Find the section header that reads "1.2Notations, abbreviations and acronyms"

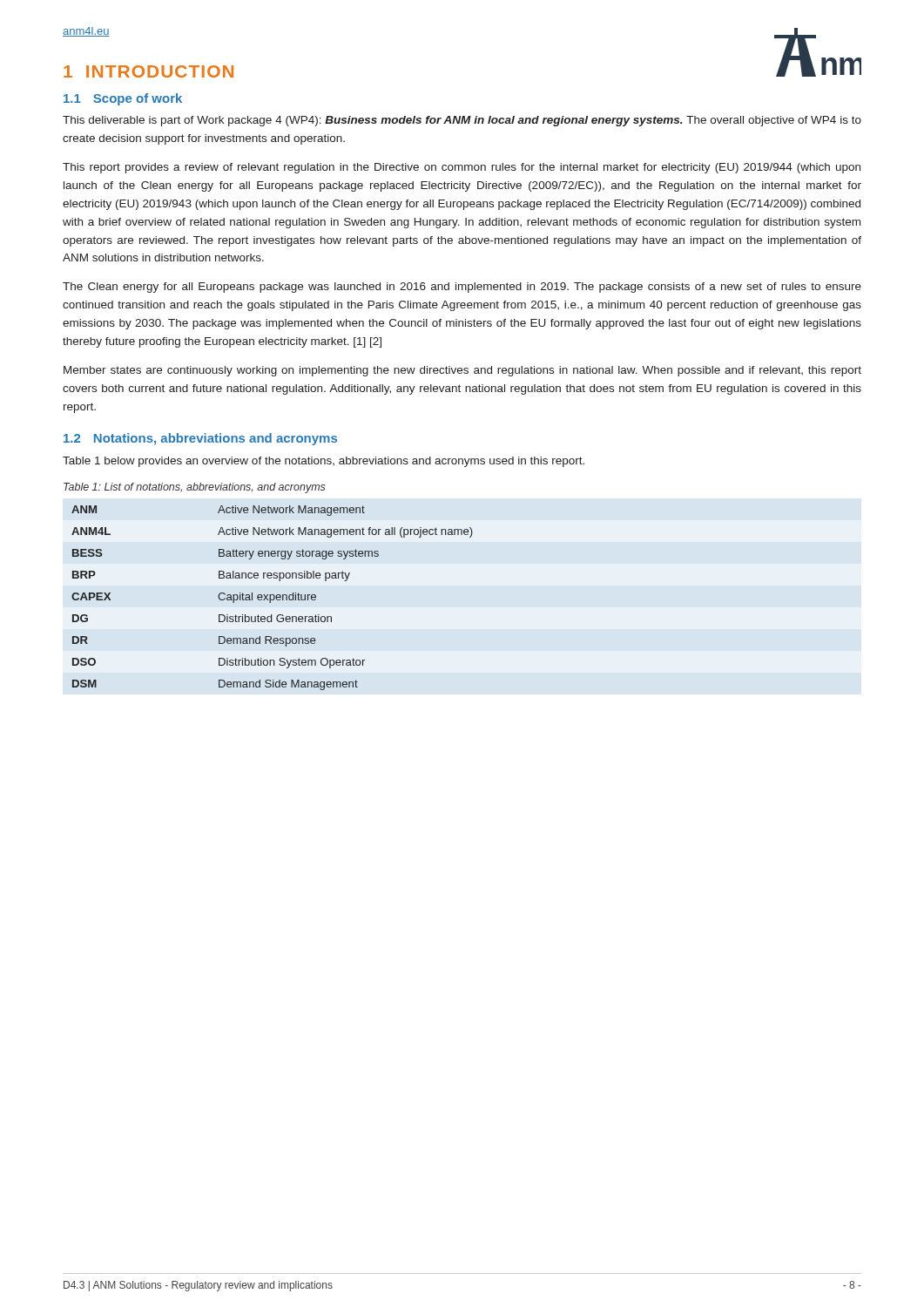click(x=200, y=438)
